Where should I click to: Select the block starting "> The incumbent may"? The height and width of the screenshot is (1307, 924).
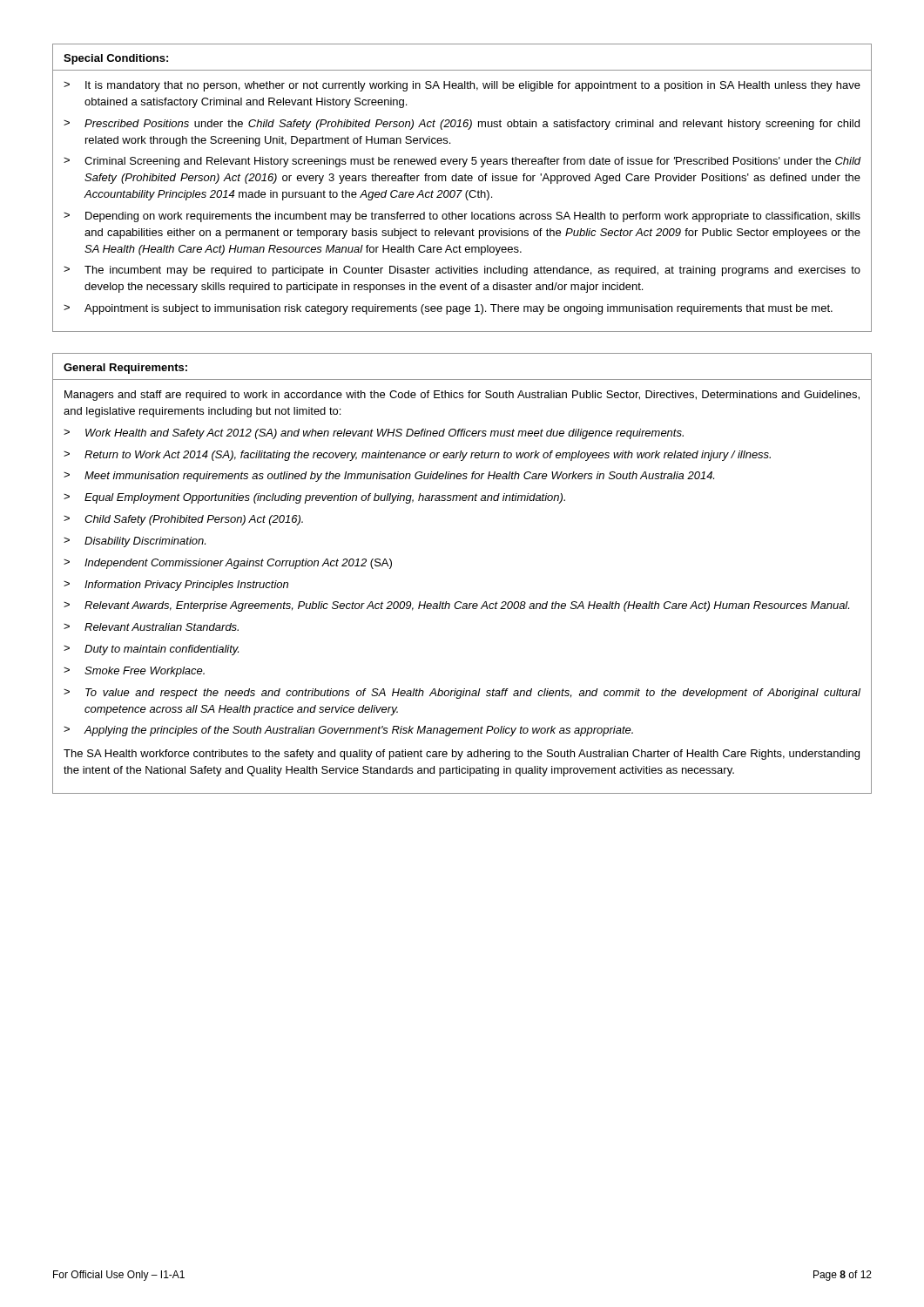point(462,279)
